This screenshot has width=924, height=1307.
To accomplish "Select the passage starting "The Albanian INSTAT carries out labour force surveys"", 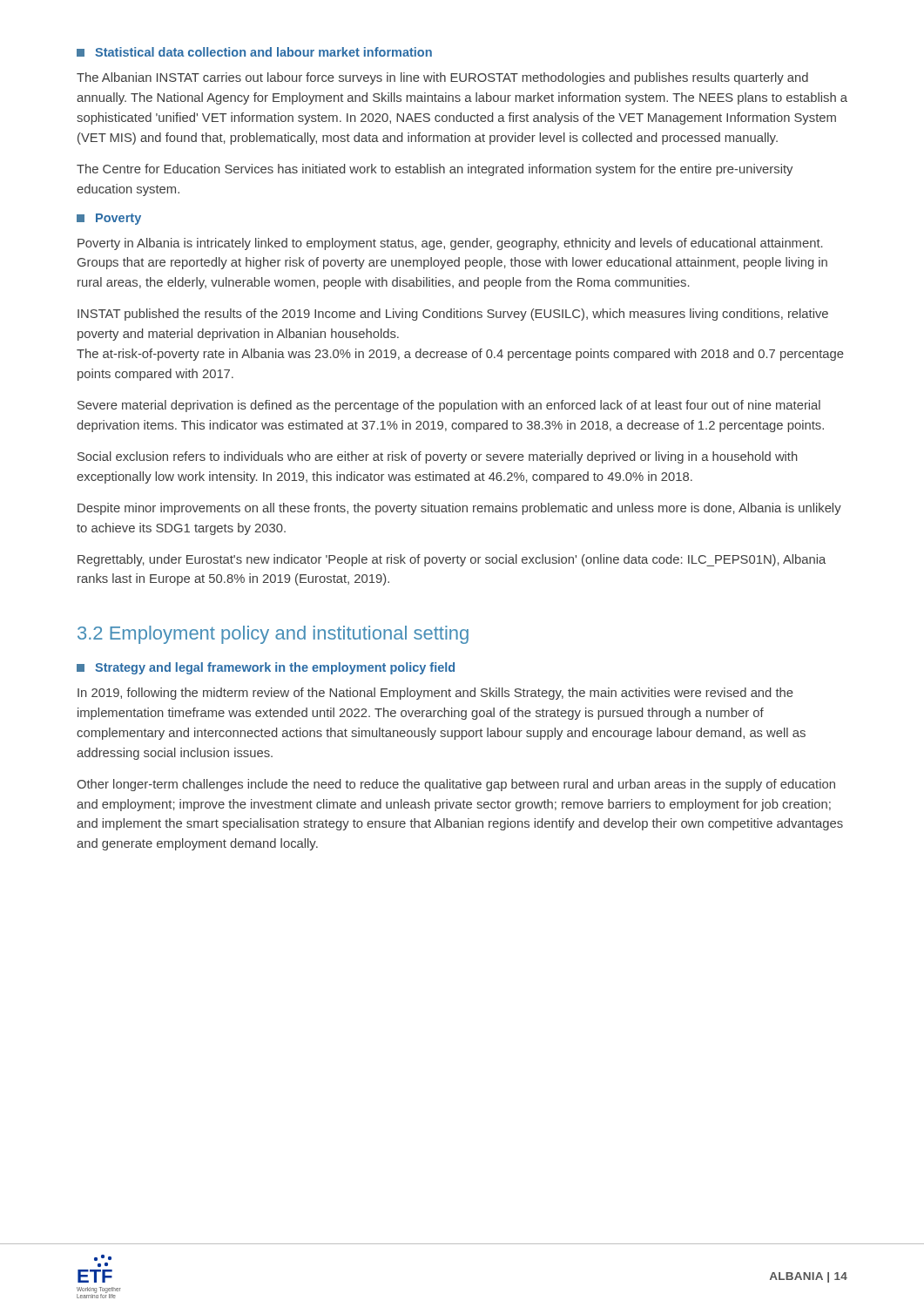I will 462,108.
